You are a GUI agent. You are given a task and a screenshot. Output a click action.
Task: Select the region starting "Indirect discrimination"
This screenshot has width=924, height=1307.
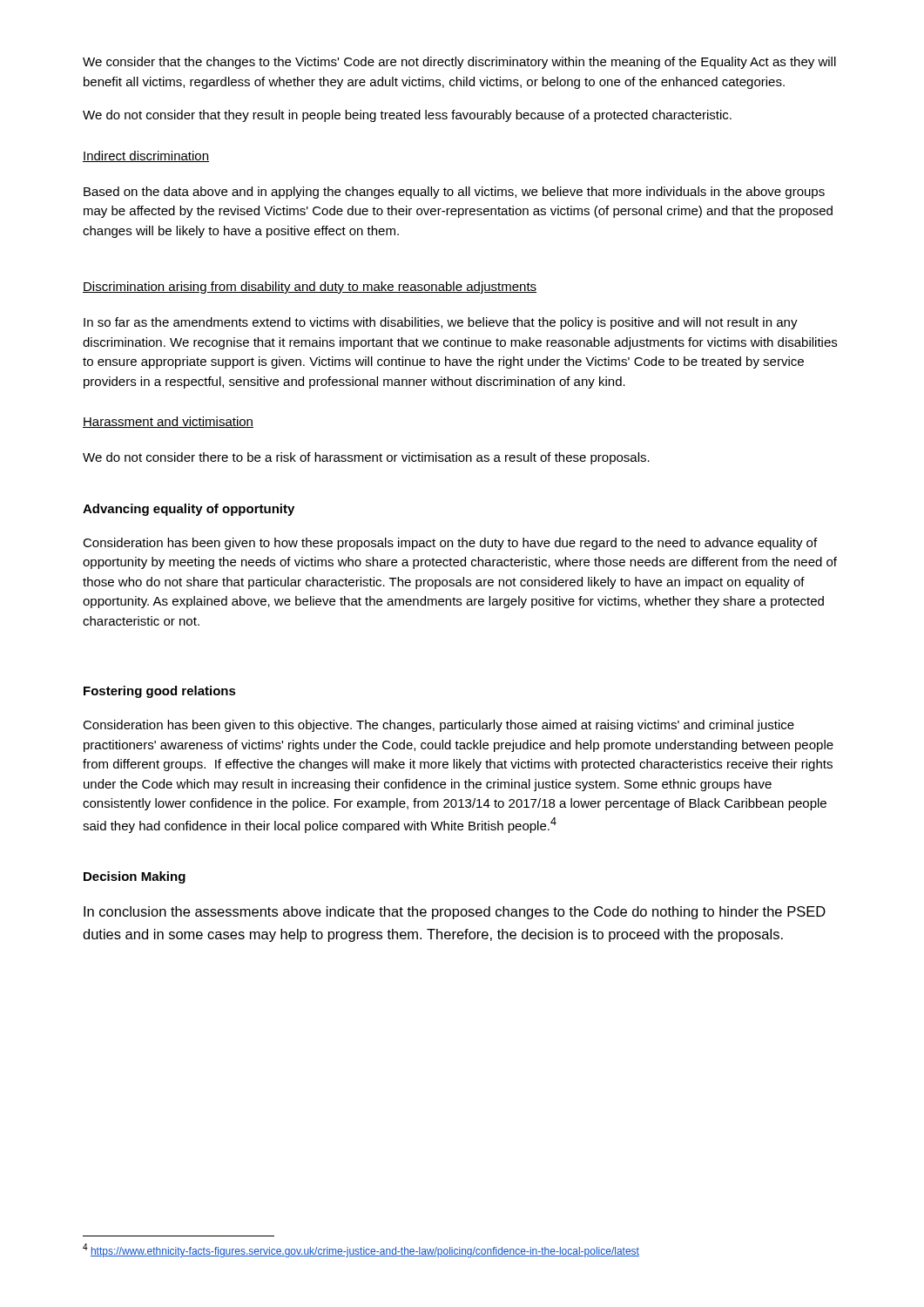pyautogui.click(x=146, y=155)
